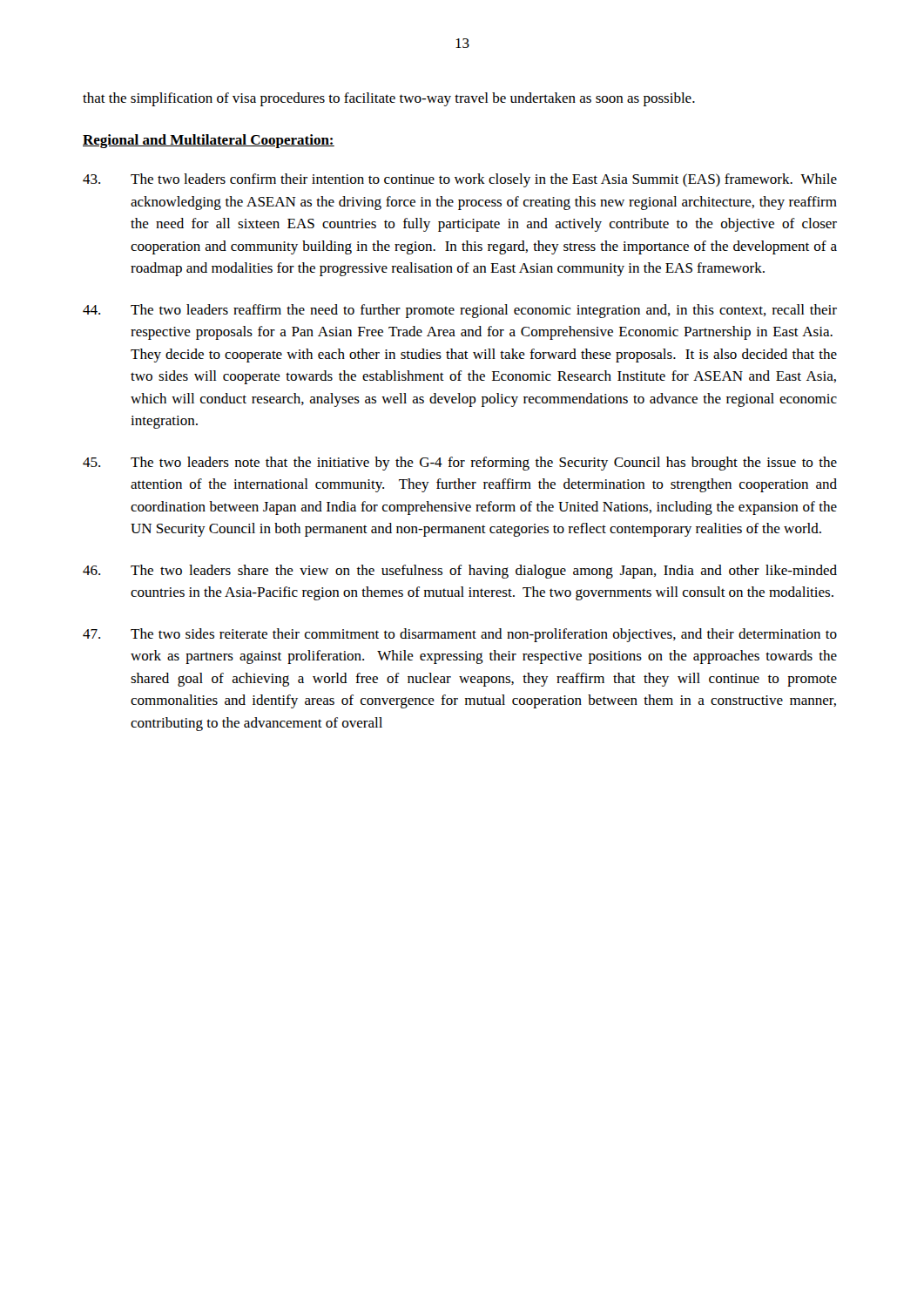The height and width of the screenshot is (1307, 924).
Task: Locate the text block that says "The two sides reiterate their commitment to"
Action: [x=460, y=678]
